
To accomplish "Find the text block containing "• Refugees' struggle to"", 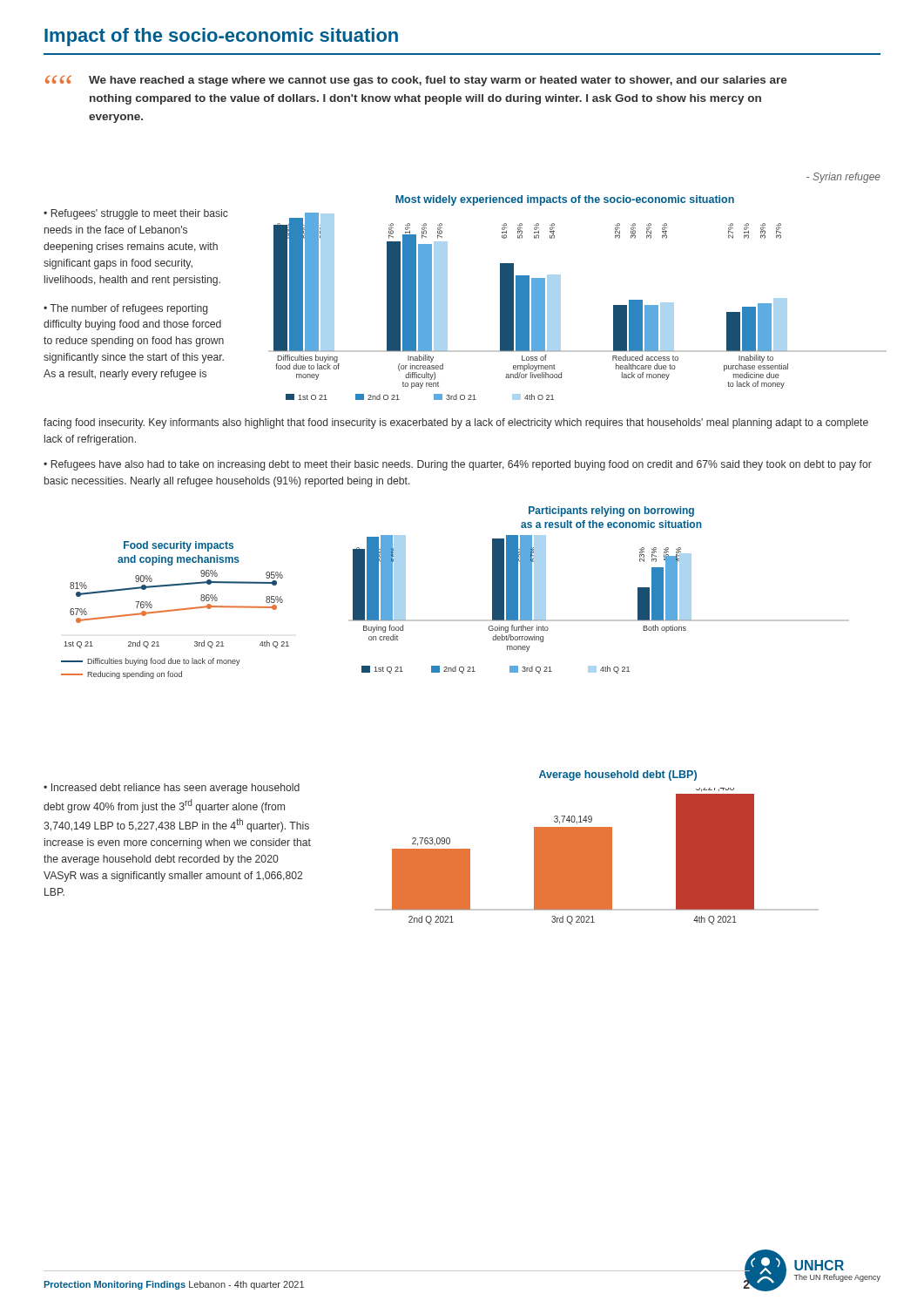I will tap(137, 294).
